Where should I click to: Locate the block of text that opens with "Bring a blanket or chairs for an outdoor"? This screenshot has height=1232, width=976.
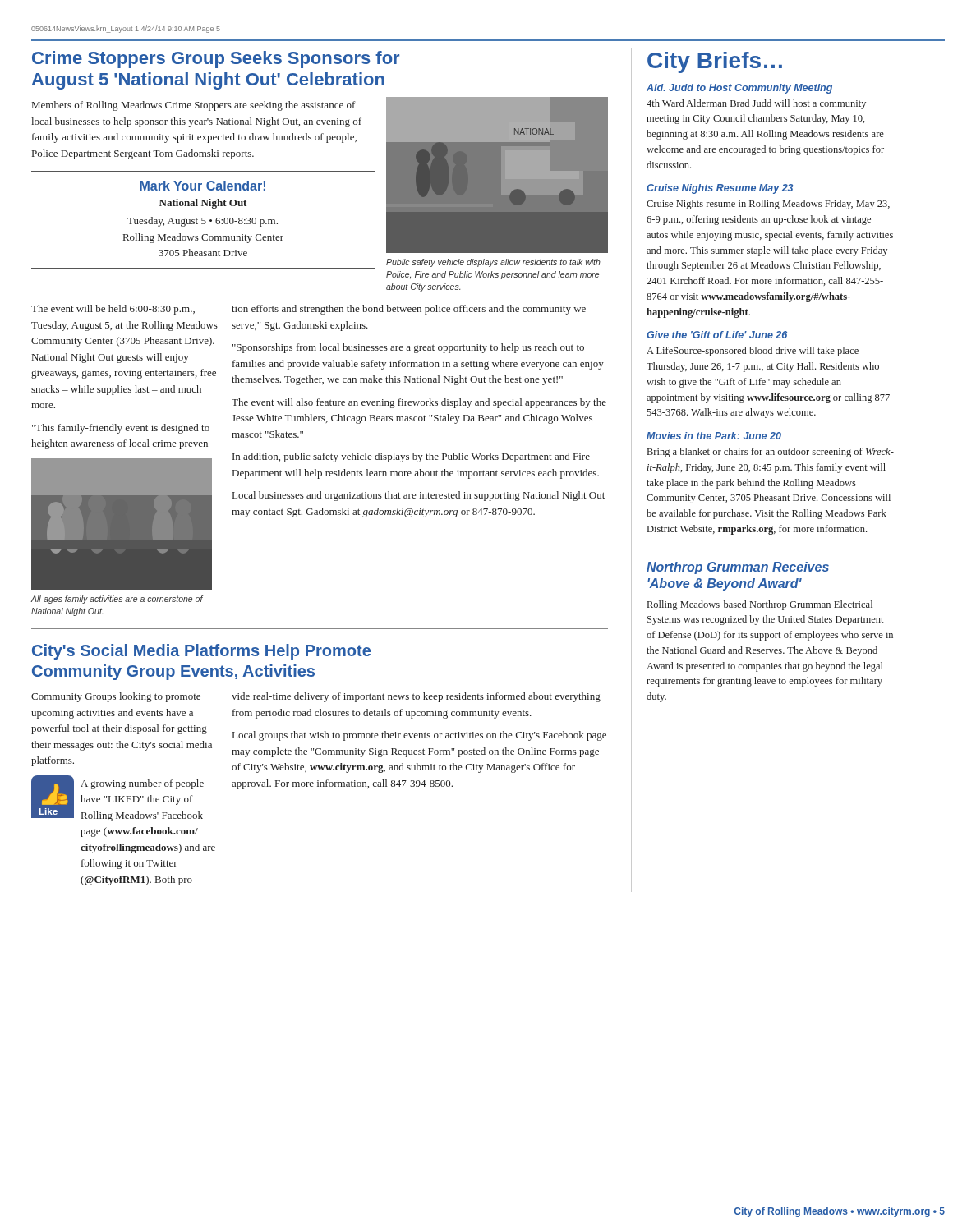click(770, 490)
